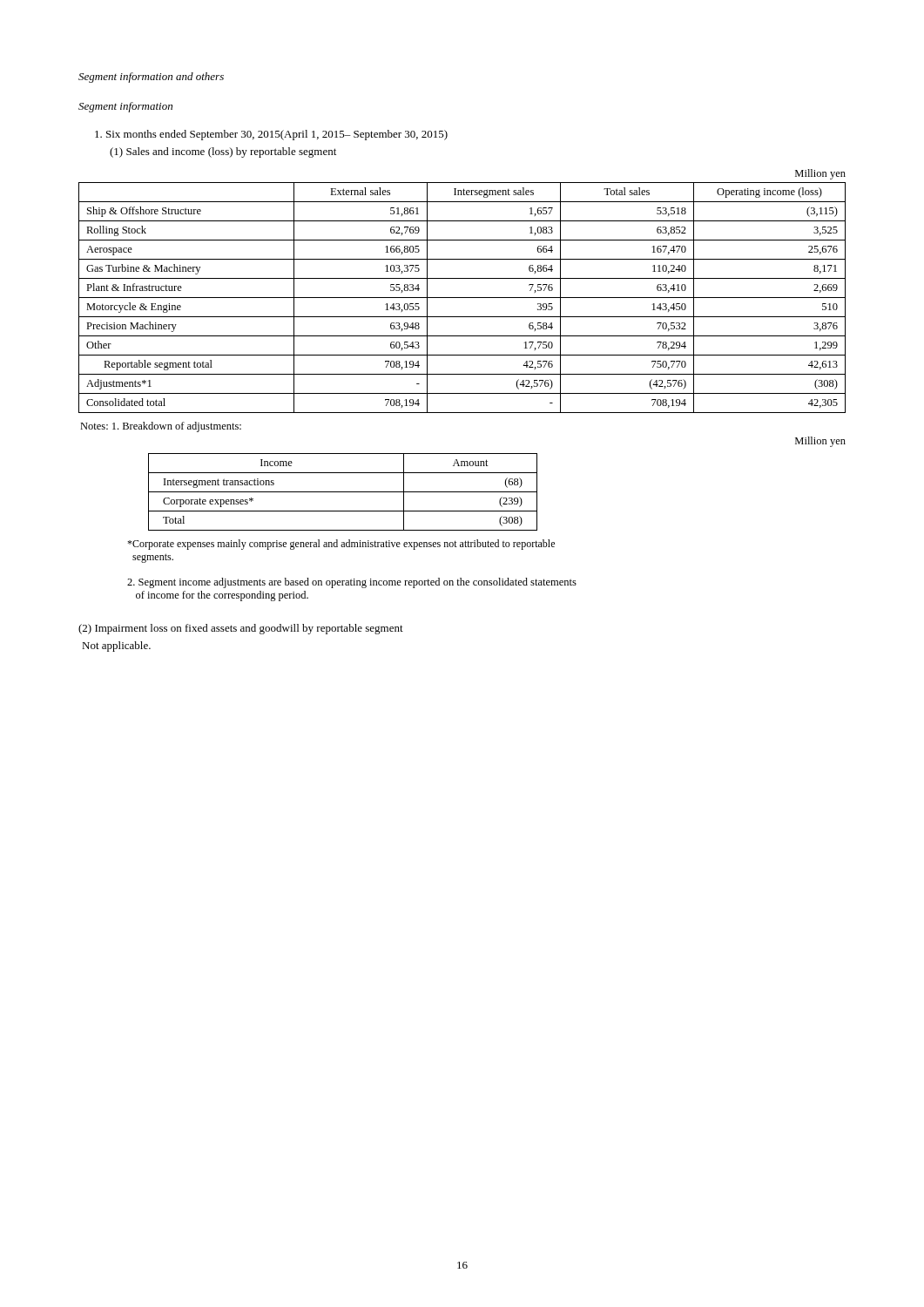Point to the text starting "Corporate expenses mainly comprise"
This screenshot has height=1307, width=924.
click(341, 550)
